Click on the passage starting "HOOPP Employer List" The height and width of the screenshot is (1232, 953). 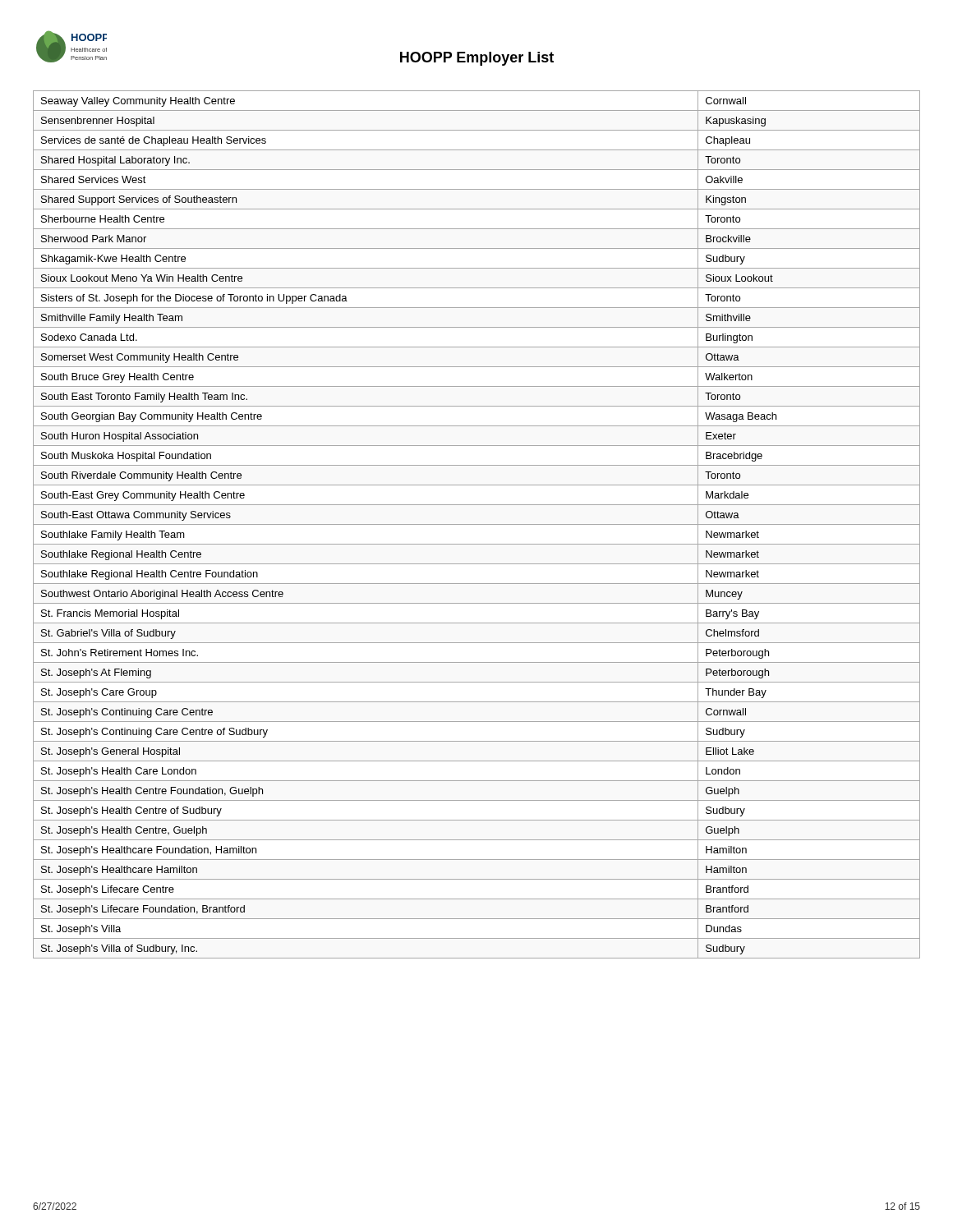click(x=476, y=57)
